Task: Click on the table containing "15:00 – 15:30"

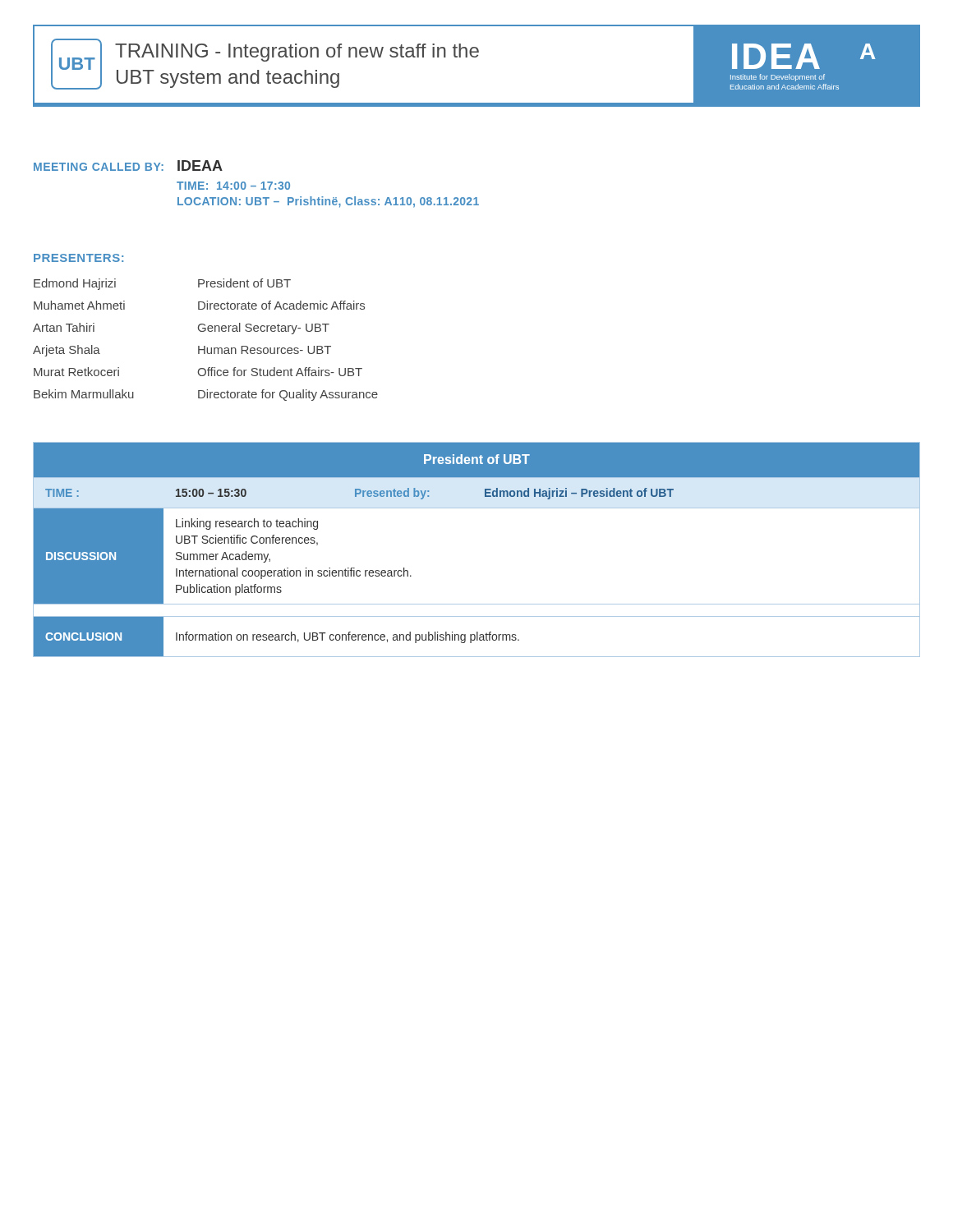Action: click(476, 549)
